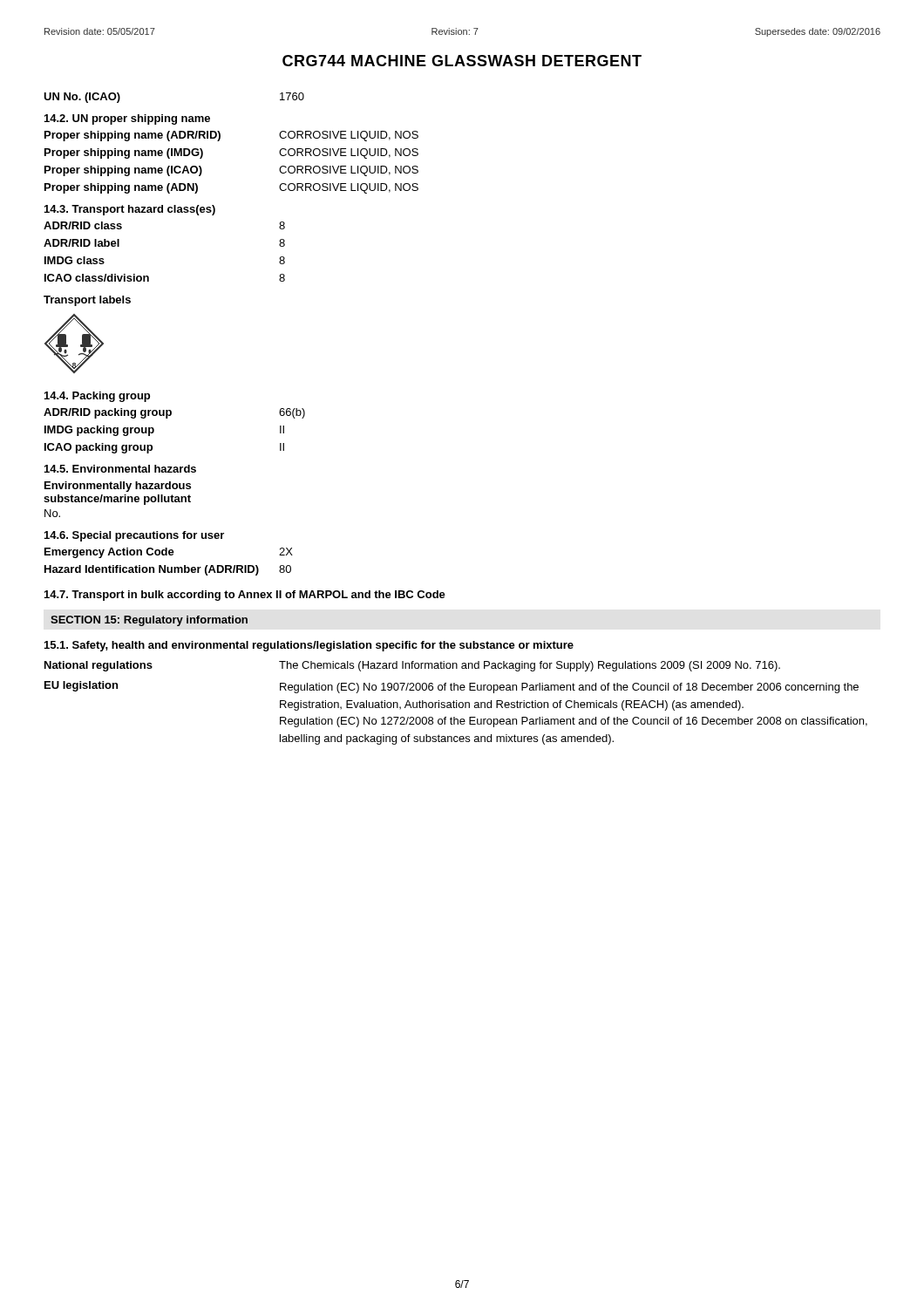Click on the text with the text "IMDG class 8"
This screenshot has height=1308, width=924.
tap(79, 259)
